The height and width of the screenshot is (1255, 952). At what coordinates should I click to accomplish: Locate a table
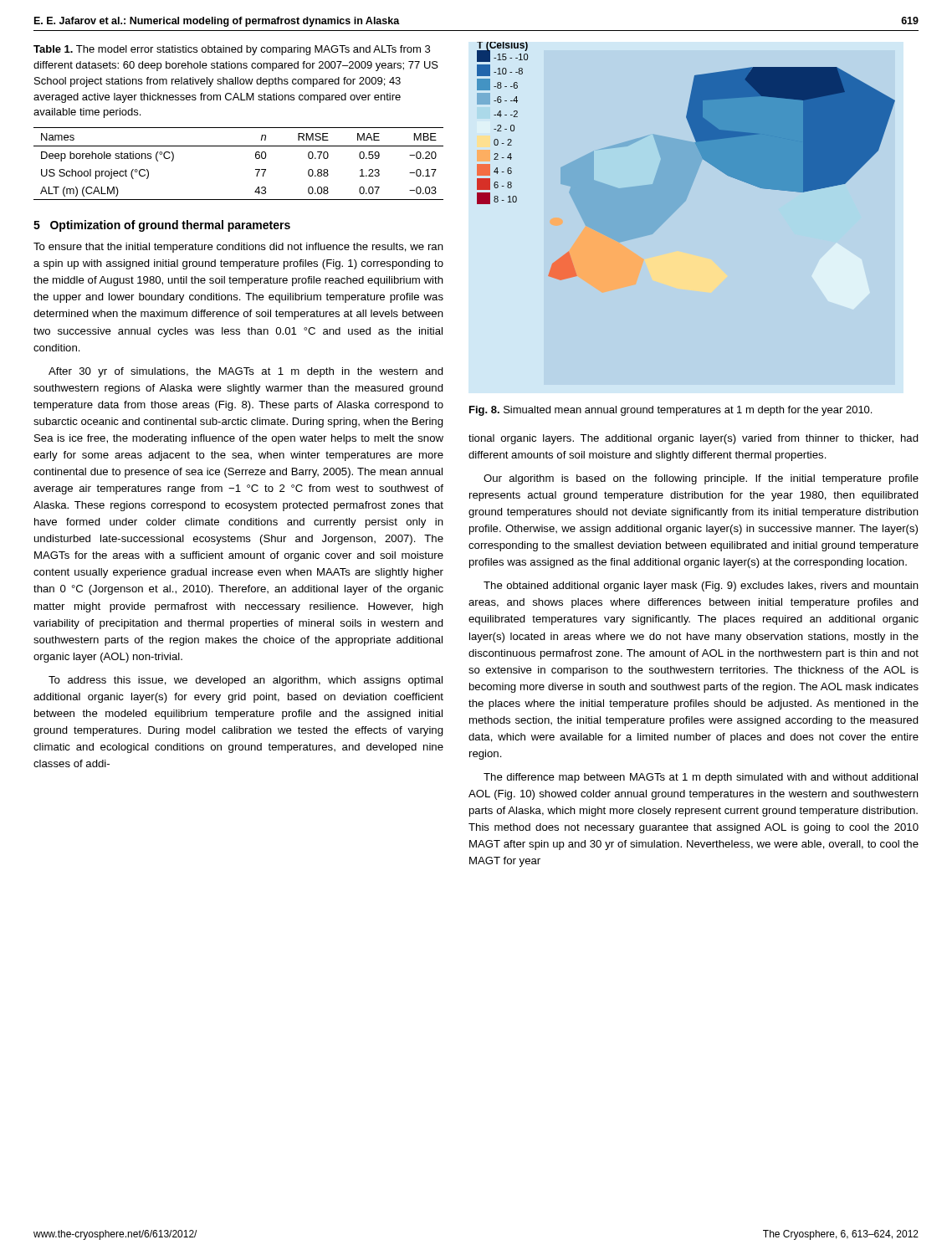click(238, 164)
